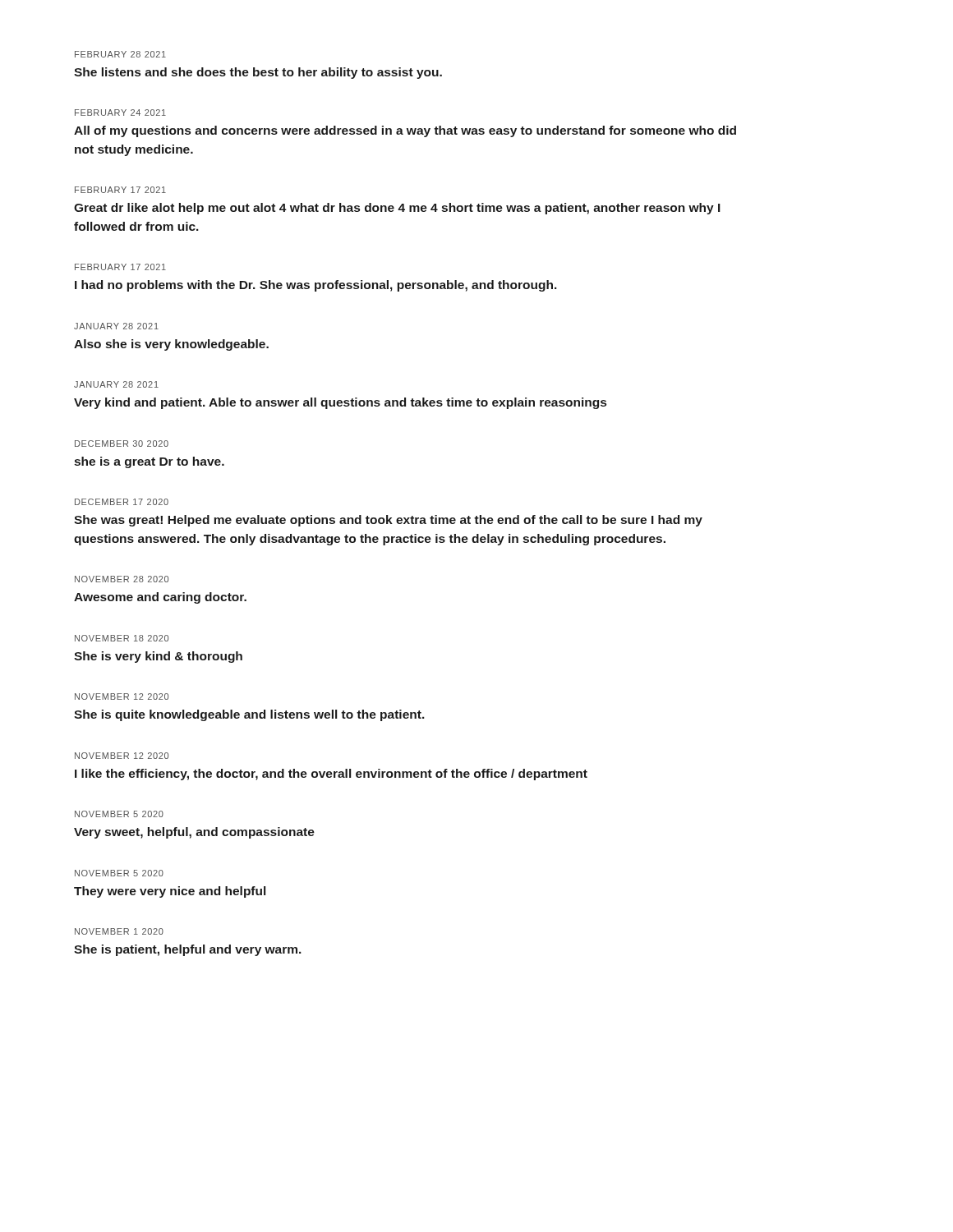Image resolution: width=953 pixels, height=1232 pixels.
Task: Find the text block that says "NOVEMBER 5 2020 They were"
Action: [119, 873]
